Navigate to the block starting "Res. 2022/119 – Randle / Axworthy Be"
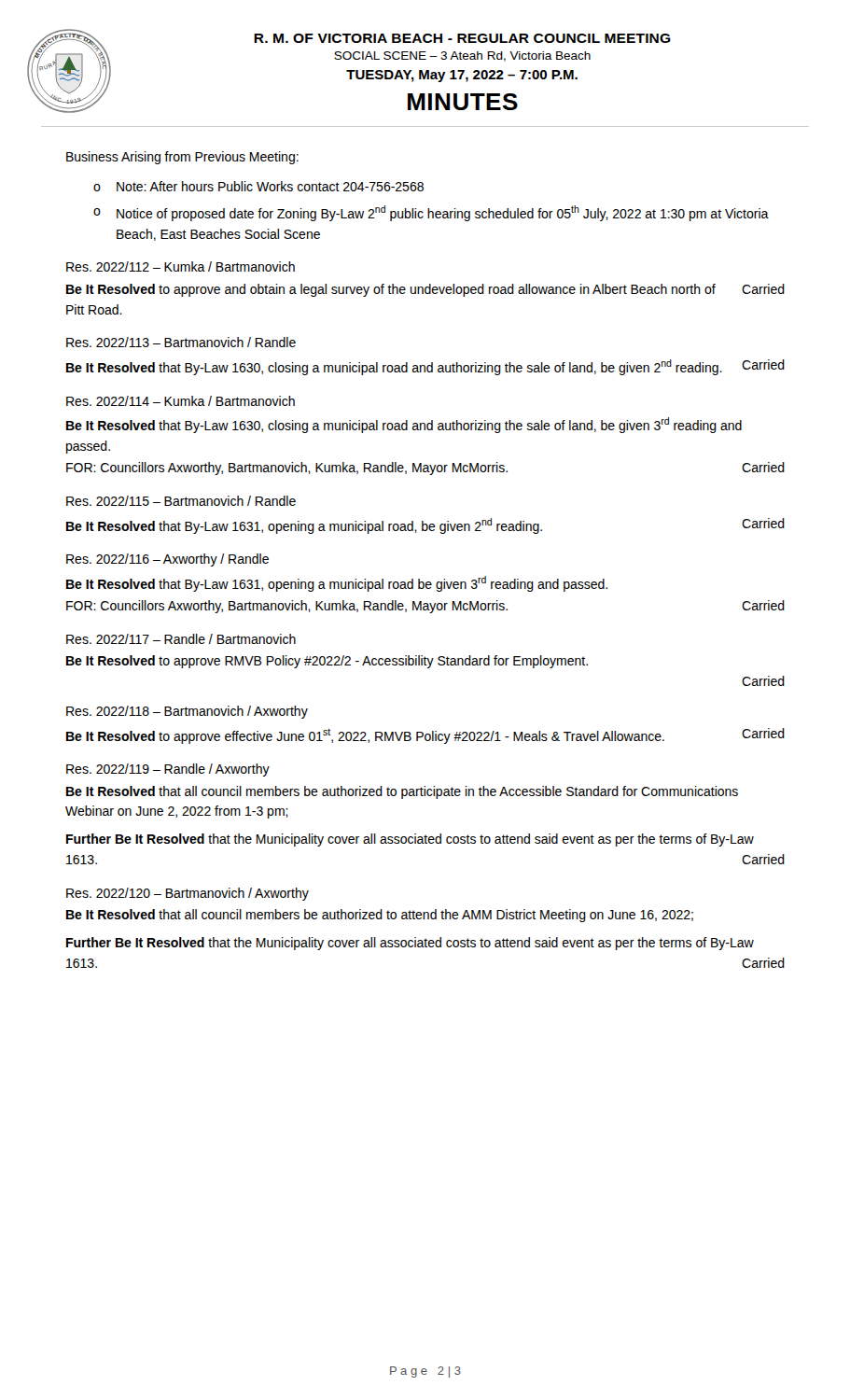The height and width of the screenshot is (1400, 850). [168, 770]
